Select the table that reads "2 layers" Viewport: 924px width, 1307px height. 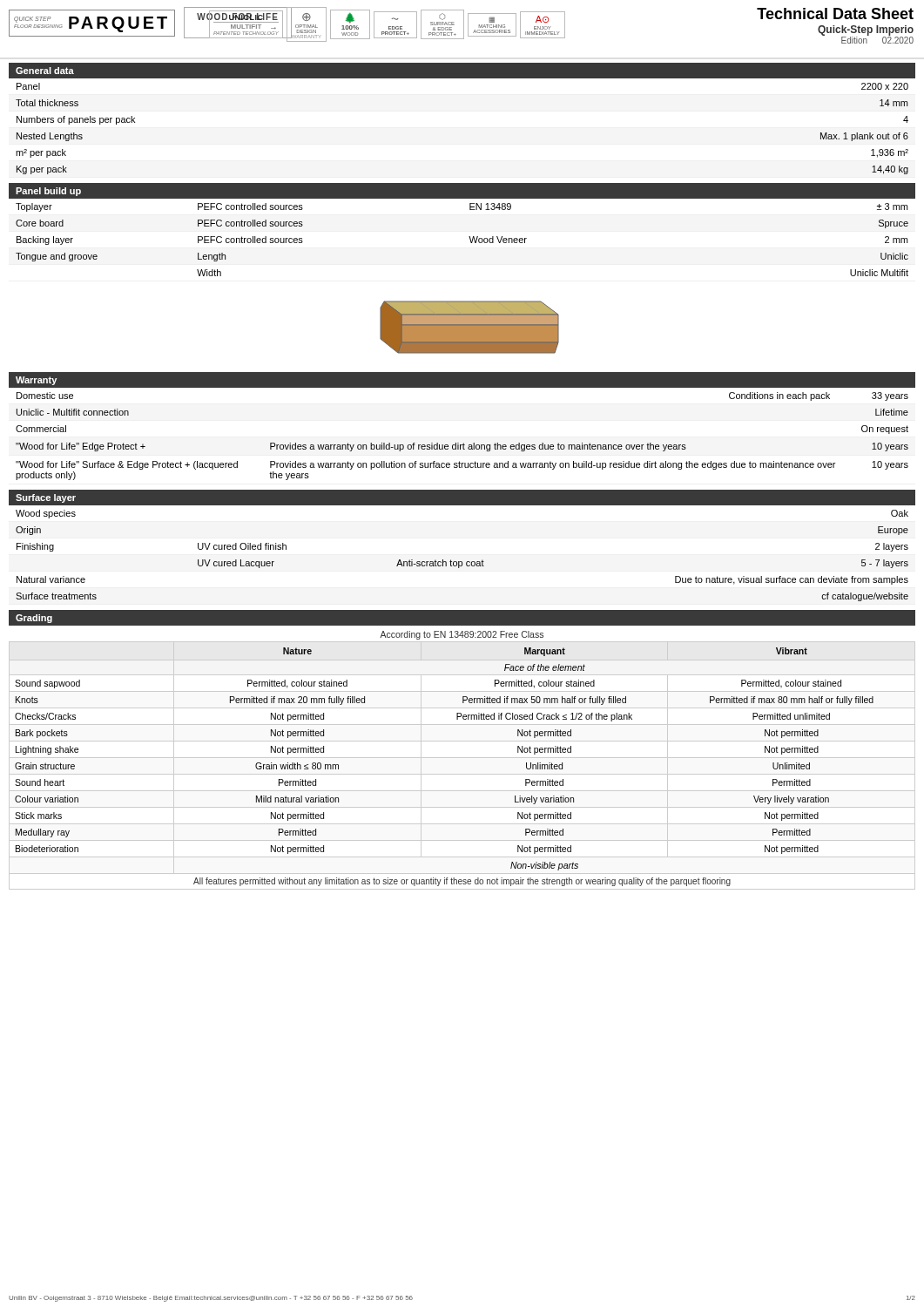pos(462,555)
